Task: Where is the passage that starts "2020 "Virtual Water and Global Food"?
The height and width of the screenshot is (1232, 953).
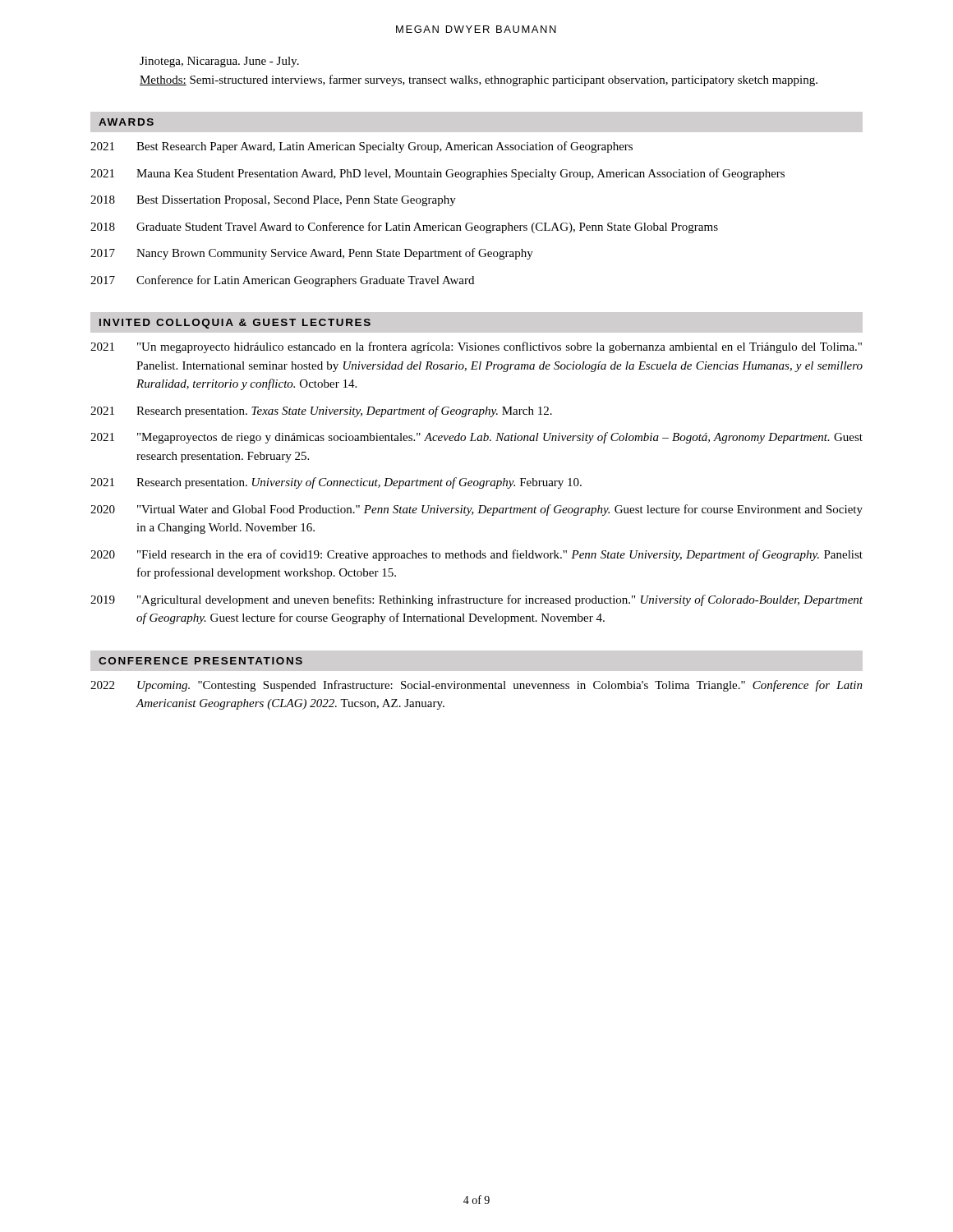Action: [x=476, y=518]
